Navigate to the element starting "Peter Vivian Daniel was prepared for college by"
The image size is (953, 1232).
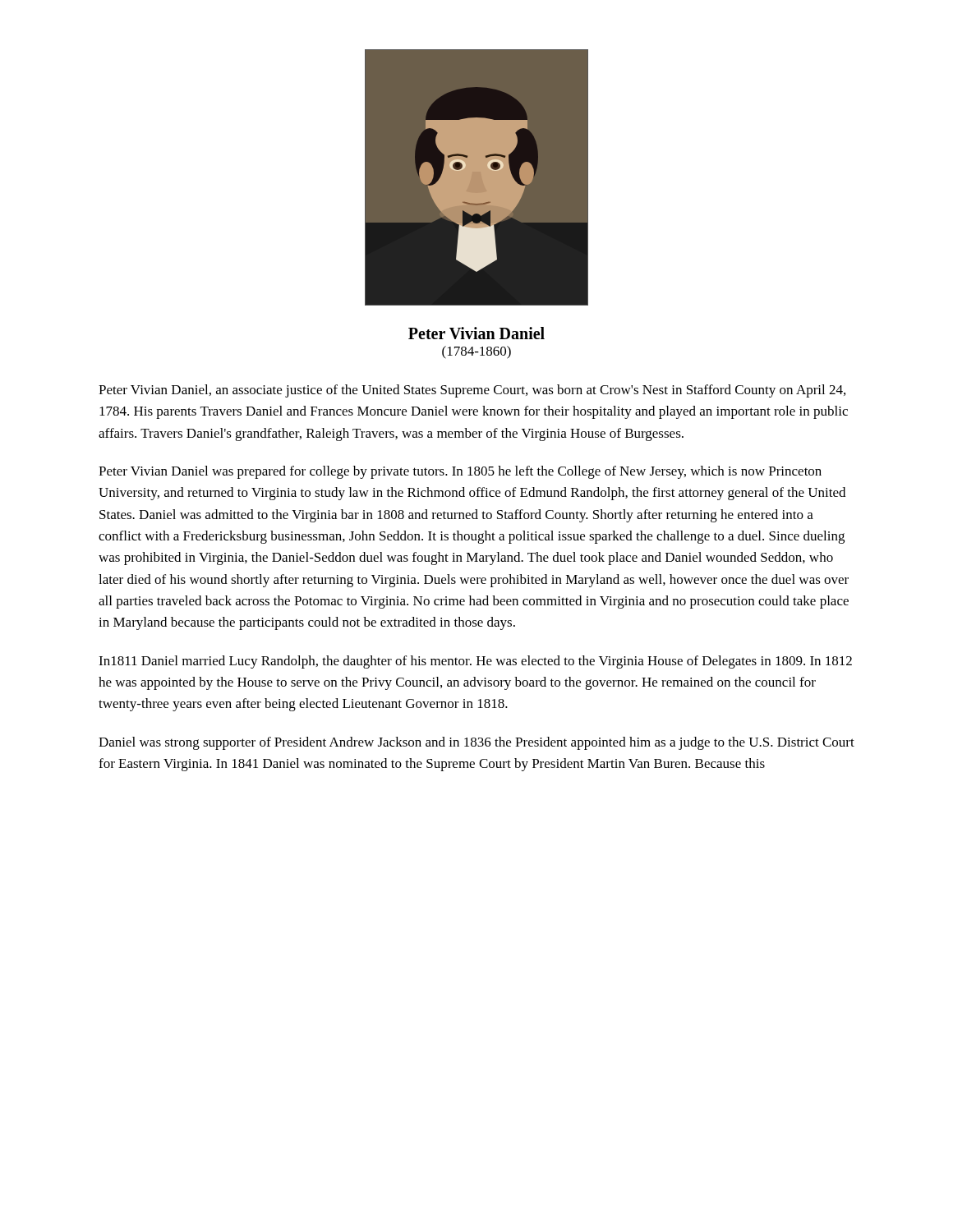(x=474, y=547)
